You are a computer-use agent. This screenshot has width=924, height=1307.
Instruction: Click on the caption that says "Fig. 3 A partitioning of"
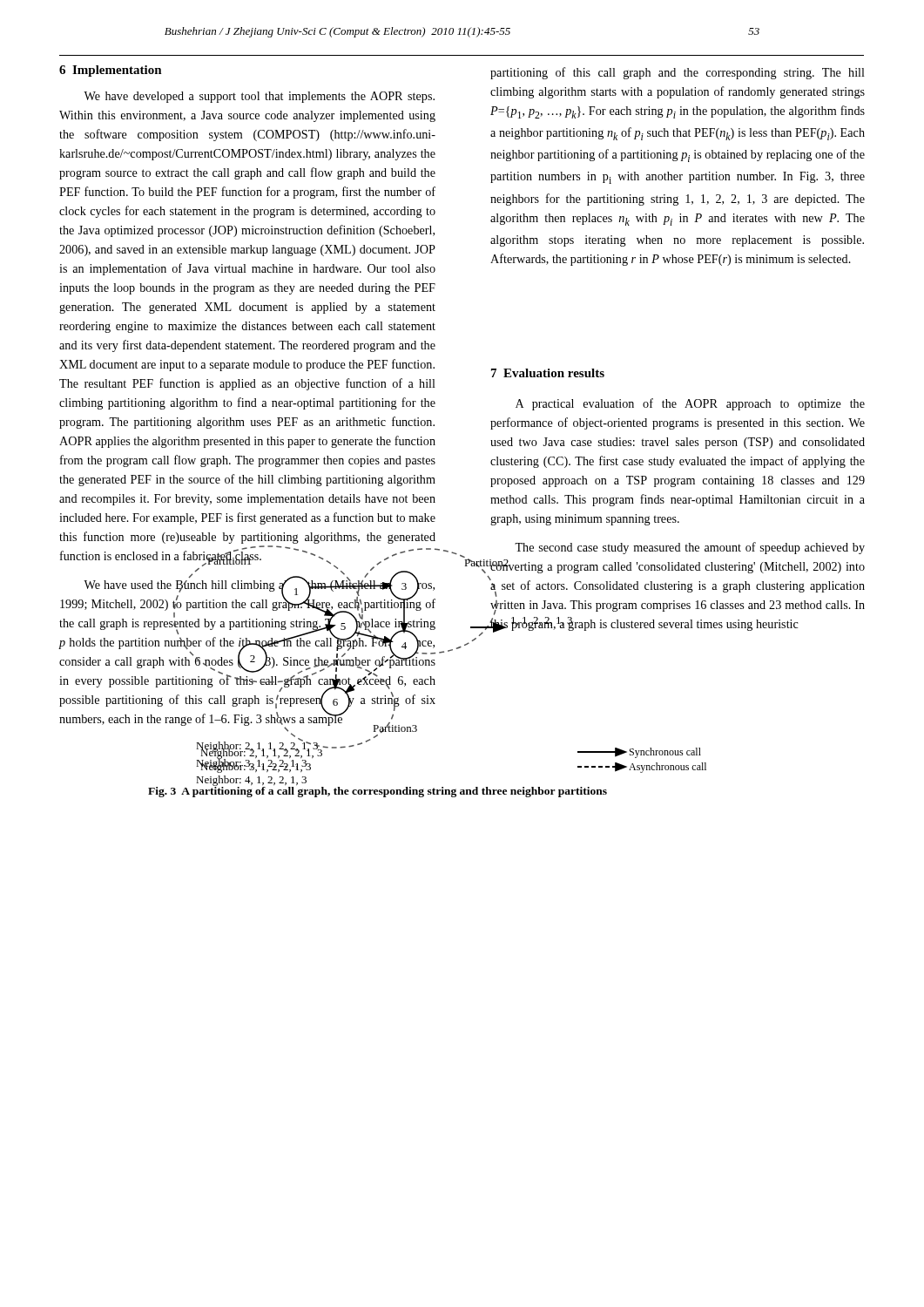coord(378,791)
